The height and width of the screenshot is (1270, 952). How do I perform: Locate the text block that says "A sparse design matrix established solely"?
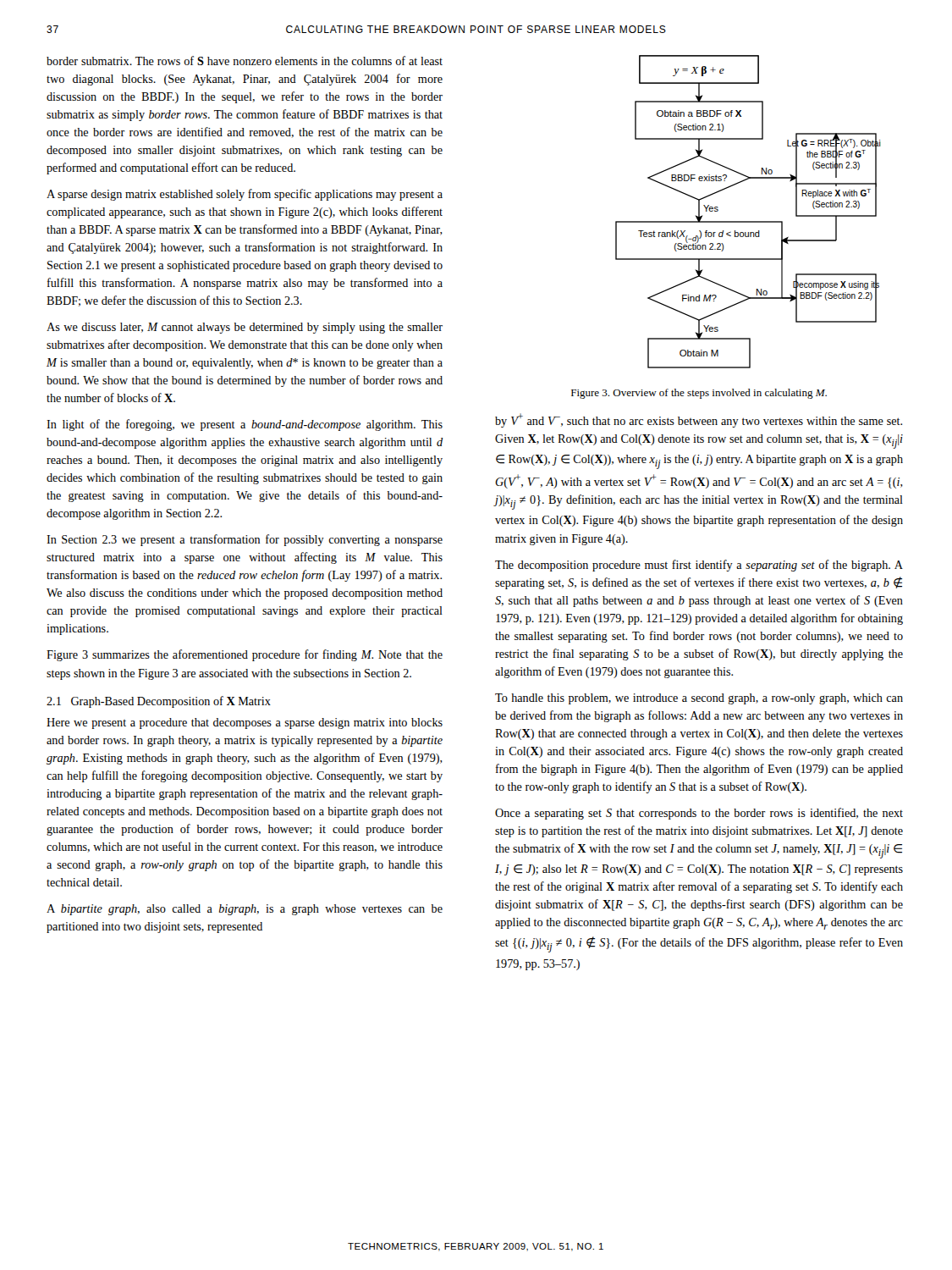click(x=245, y=247)
